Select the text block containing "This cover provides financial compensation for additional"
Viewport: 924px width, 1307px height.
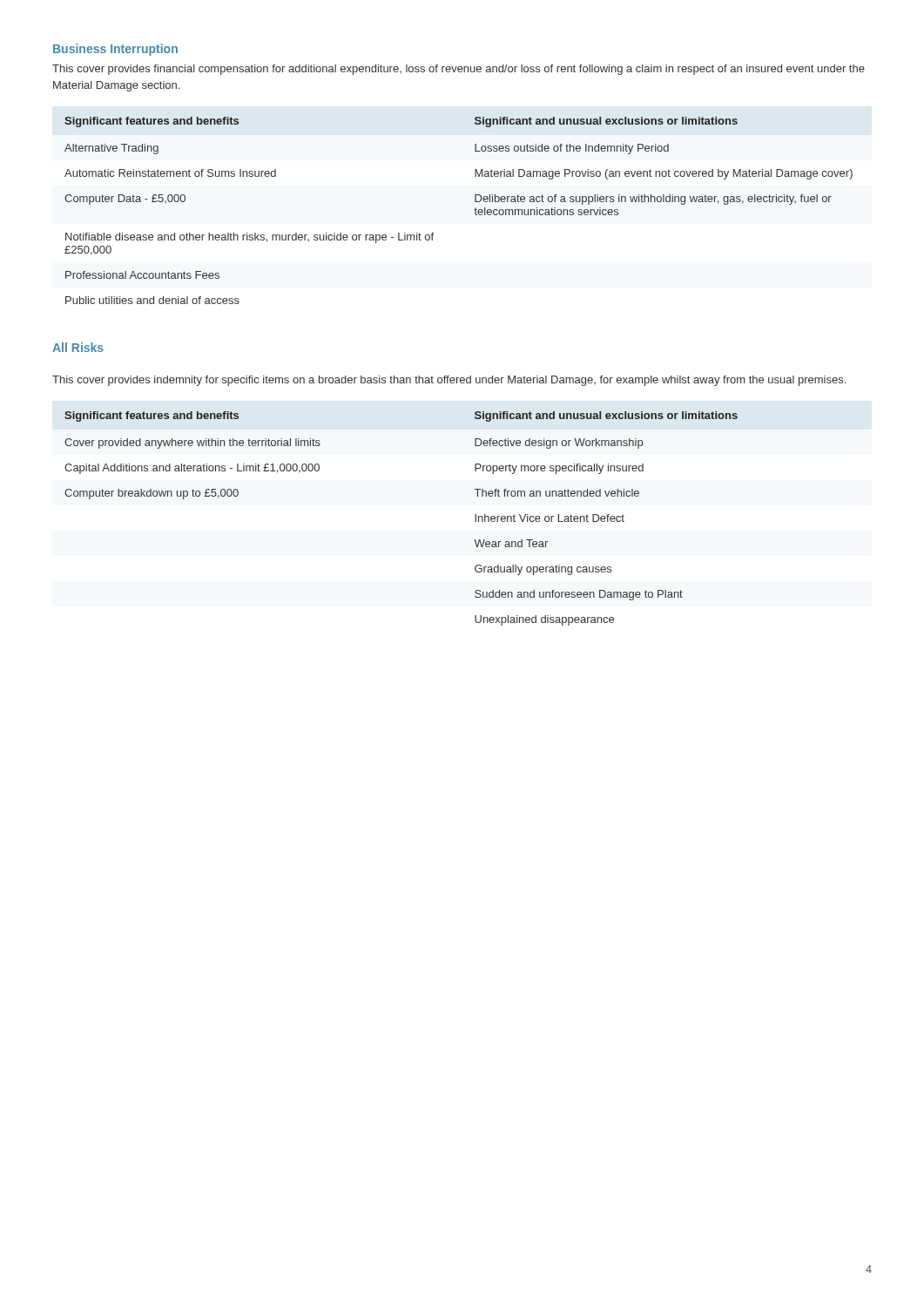pos(458,77)
